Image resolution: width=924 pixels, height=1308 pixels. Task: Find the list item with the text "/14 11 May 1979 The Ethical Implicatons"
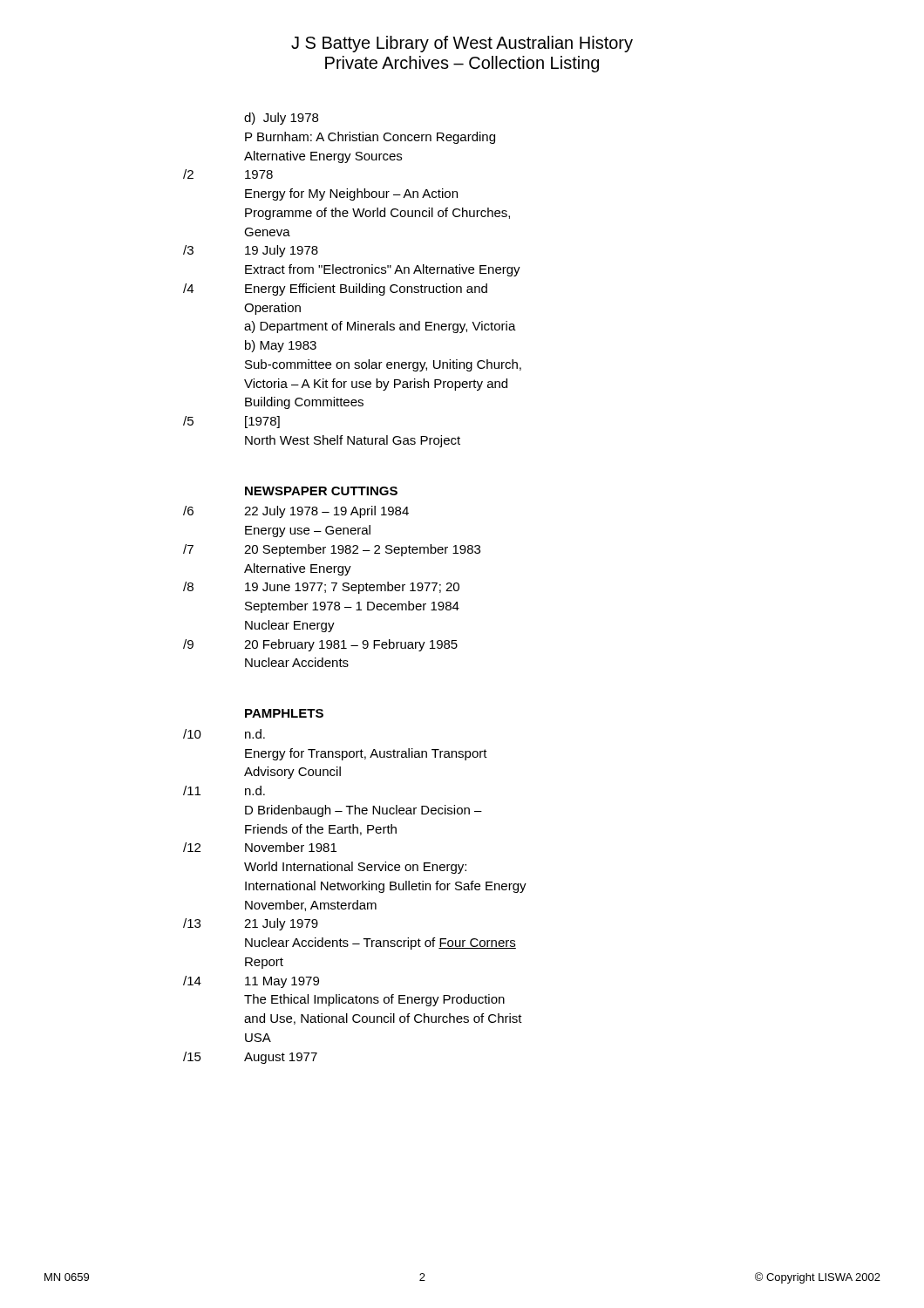point(519,1009)
